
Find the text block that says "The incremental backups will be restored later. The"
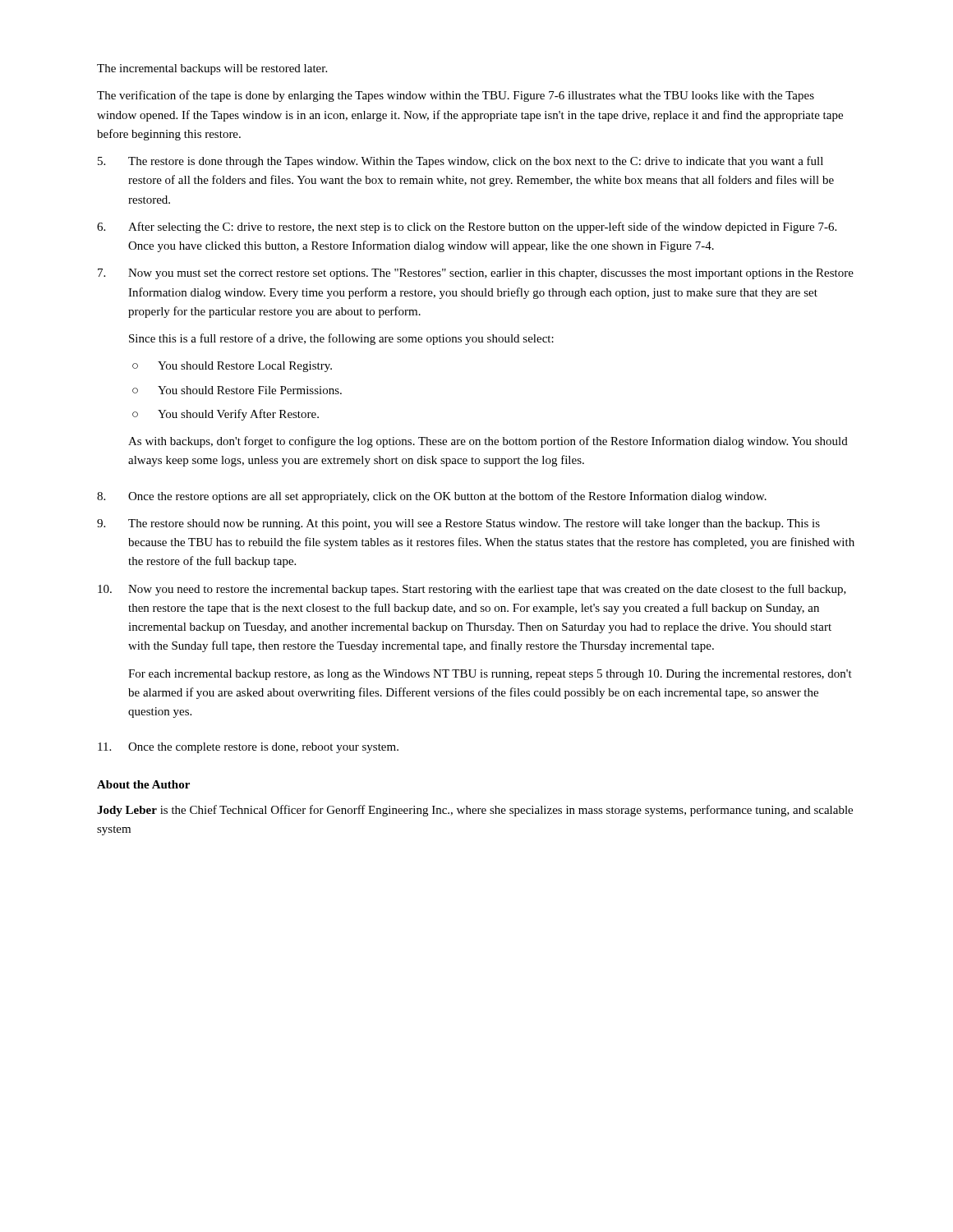pos(476,101)
